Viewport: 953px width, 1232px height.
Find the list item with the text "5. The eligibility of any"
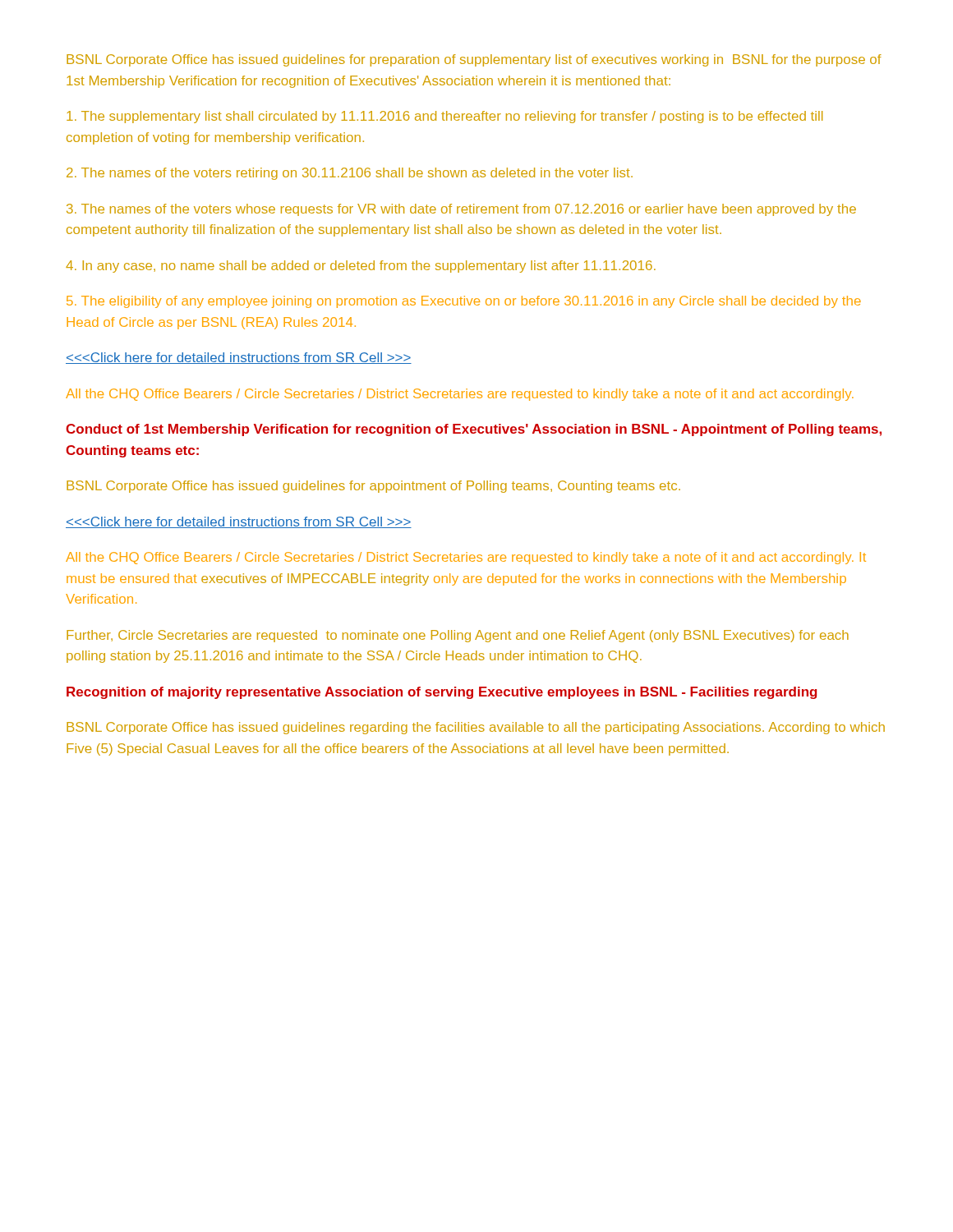point(463,312)
